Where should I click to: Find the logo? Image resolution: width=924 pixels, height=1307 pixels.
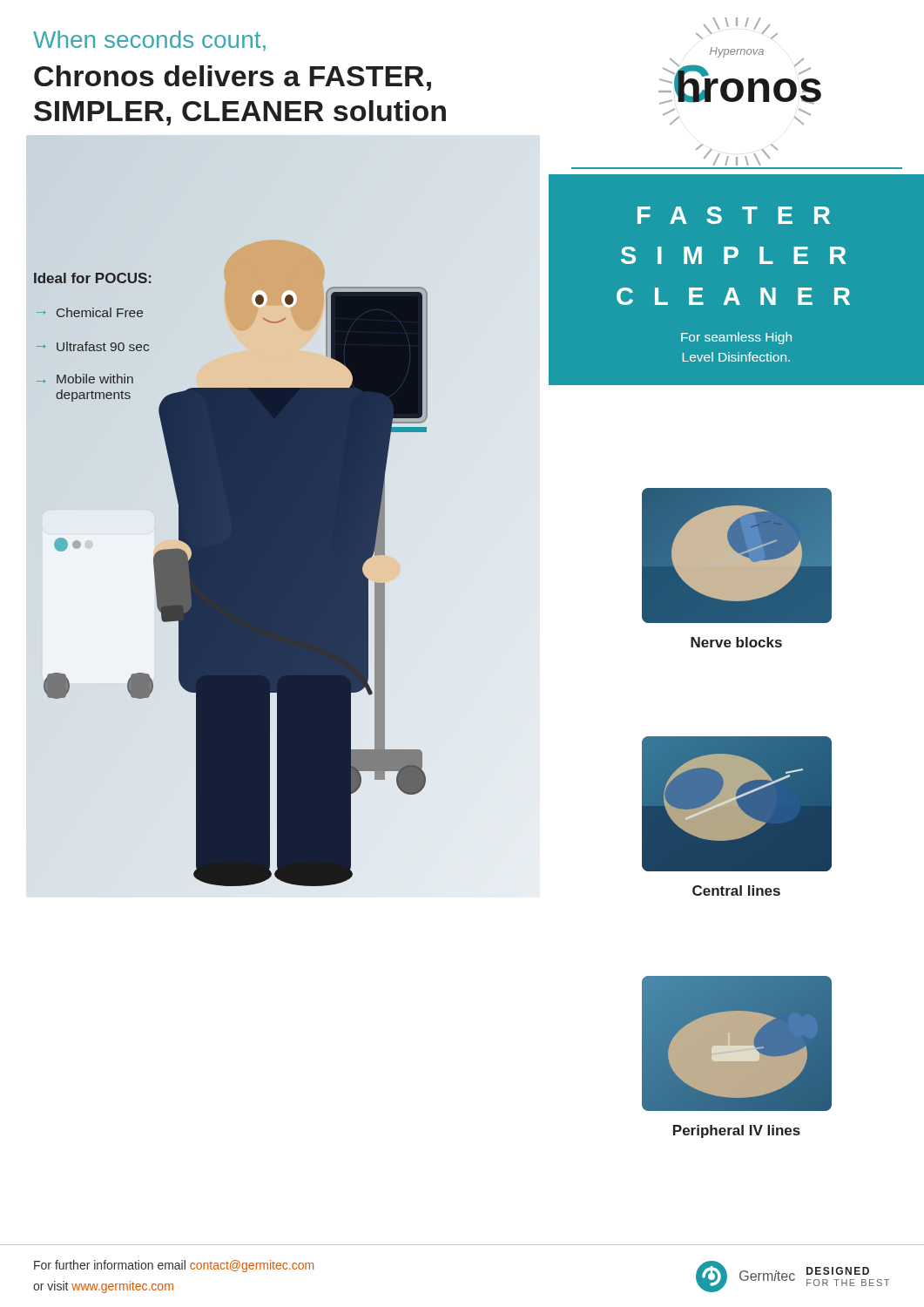click(x=736, y=93)
